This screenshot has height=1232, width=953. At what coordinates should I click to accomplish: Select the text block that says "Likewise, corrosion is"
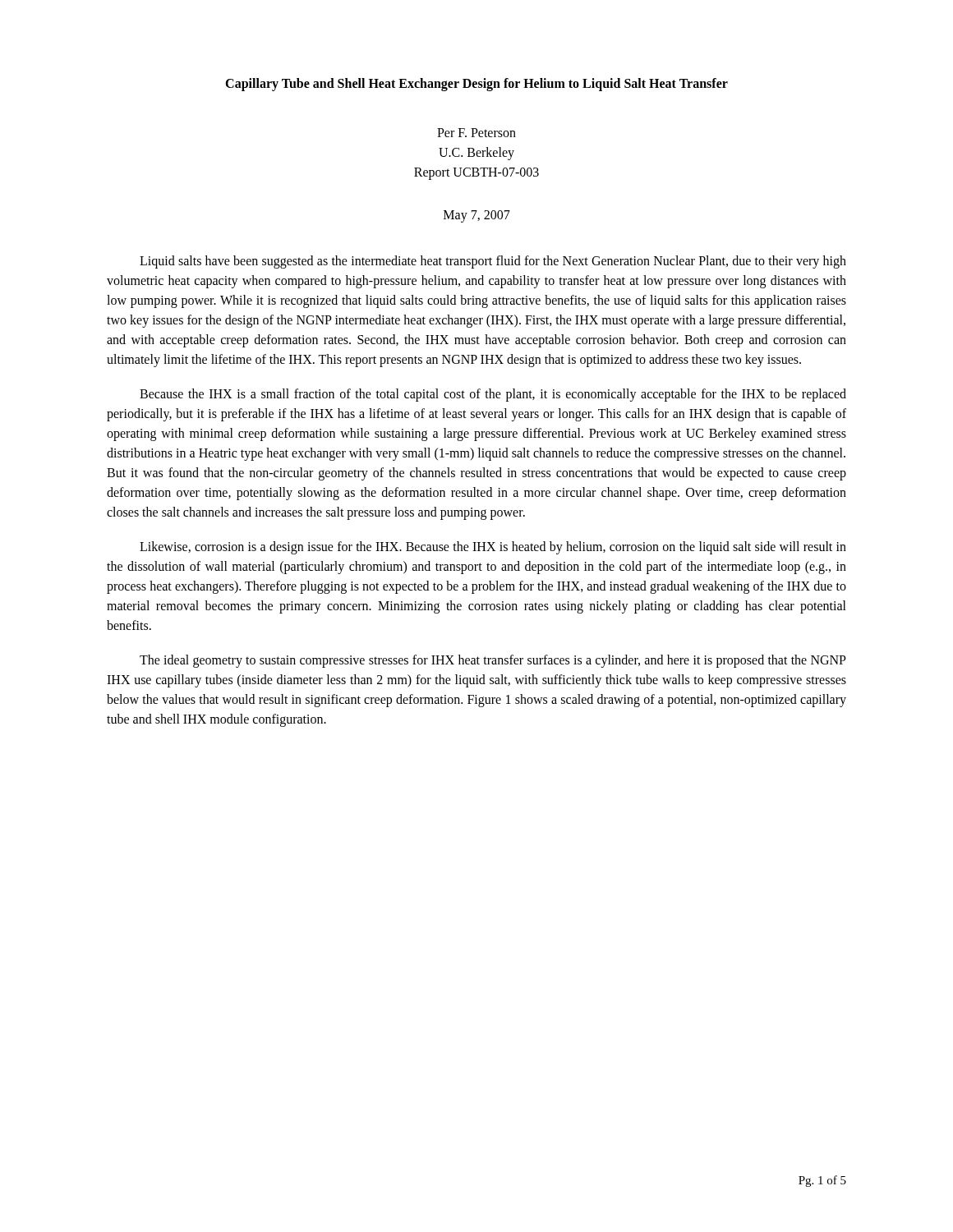(x=476, y=586)
